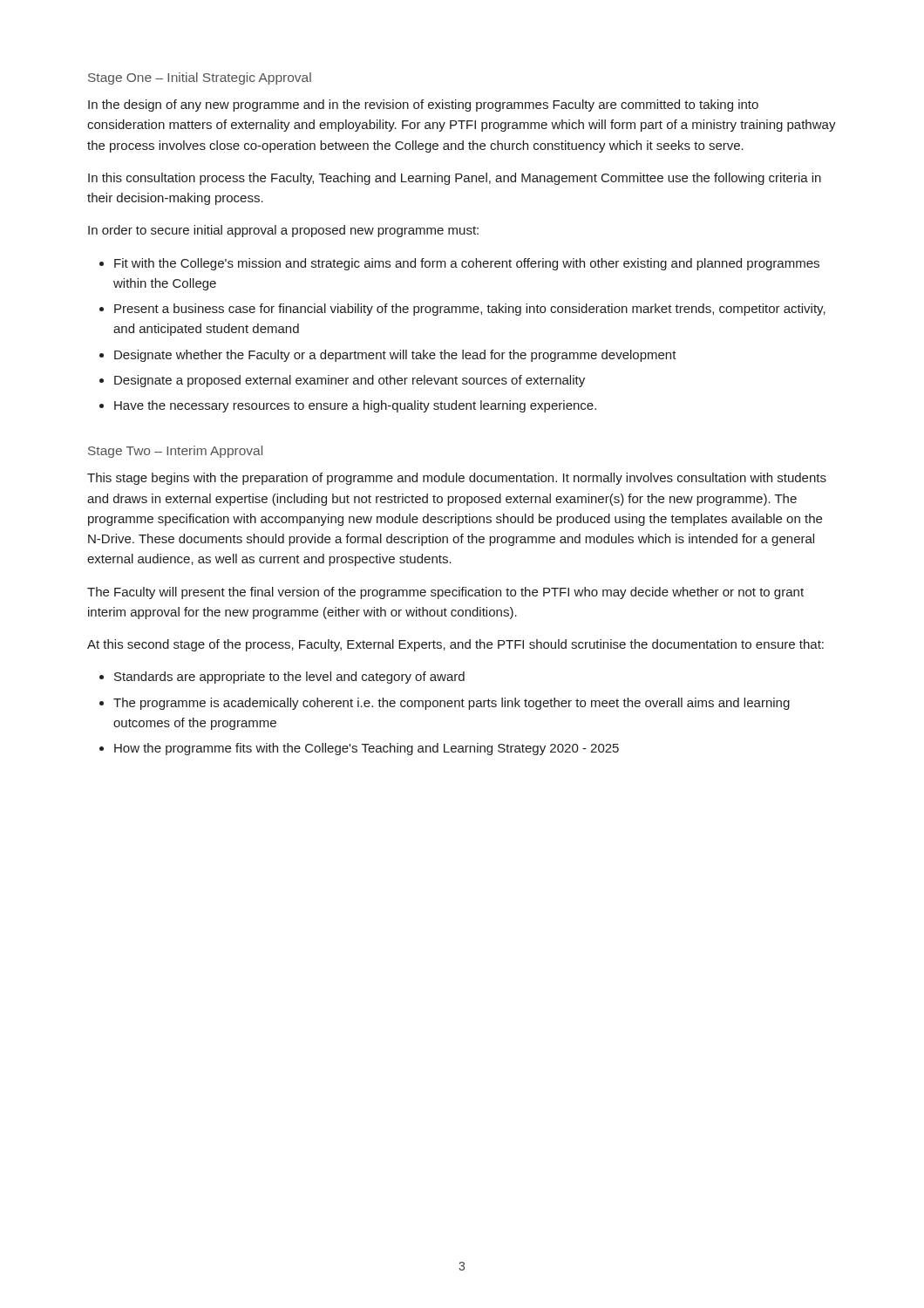Click on the text starting "At this second stage of"
The width and height of the screenshot is (924, 1308).
pyautogui.click(x=456, y=644)
